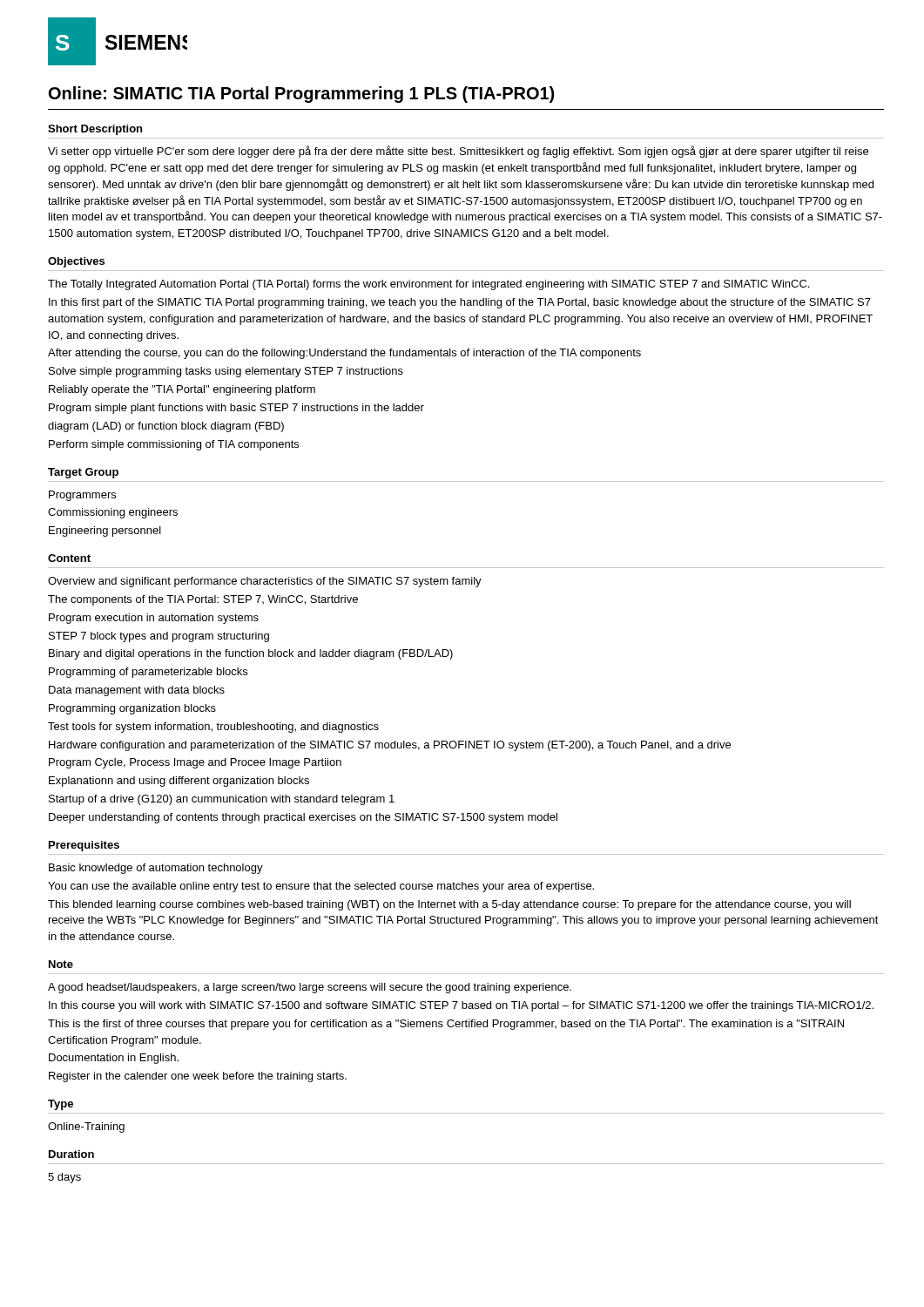Click on the section header that says "Target Group"
This screenshot has height=1307, width=924.
(83, 471)
